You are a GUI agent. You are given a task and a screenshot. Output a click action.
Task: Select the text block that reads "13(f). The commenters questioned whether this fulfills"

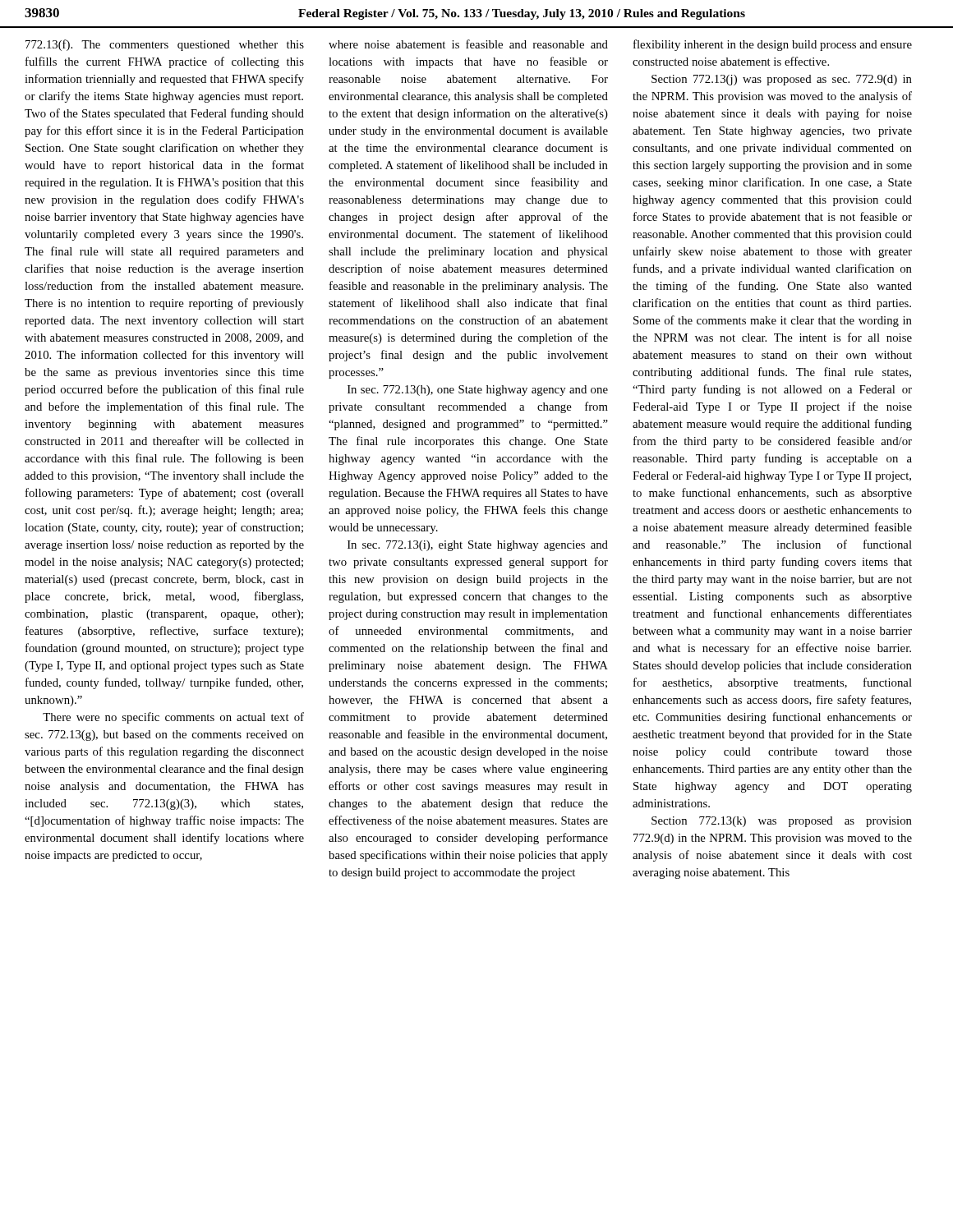pos(164,450)
